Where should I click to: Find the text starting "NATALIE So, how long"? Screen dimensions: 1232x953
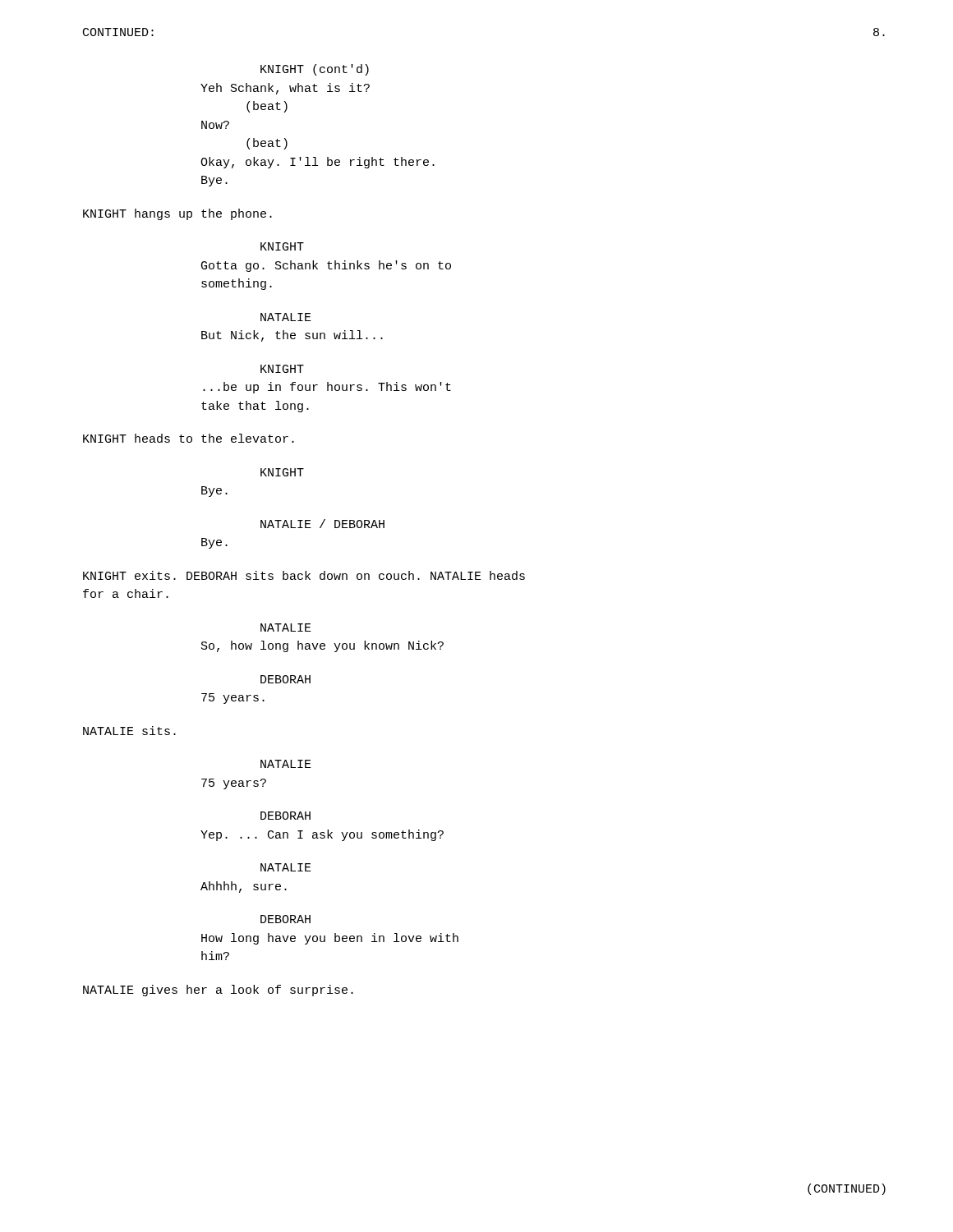(286, 627)
